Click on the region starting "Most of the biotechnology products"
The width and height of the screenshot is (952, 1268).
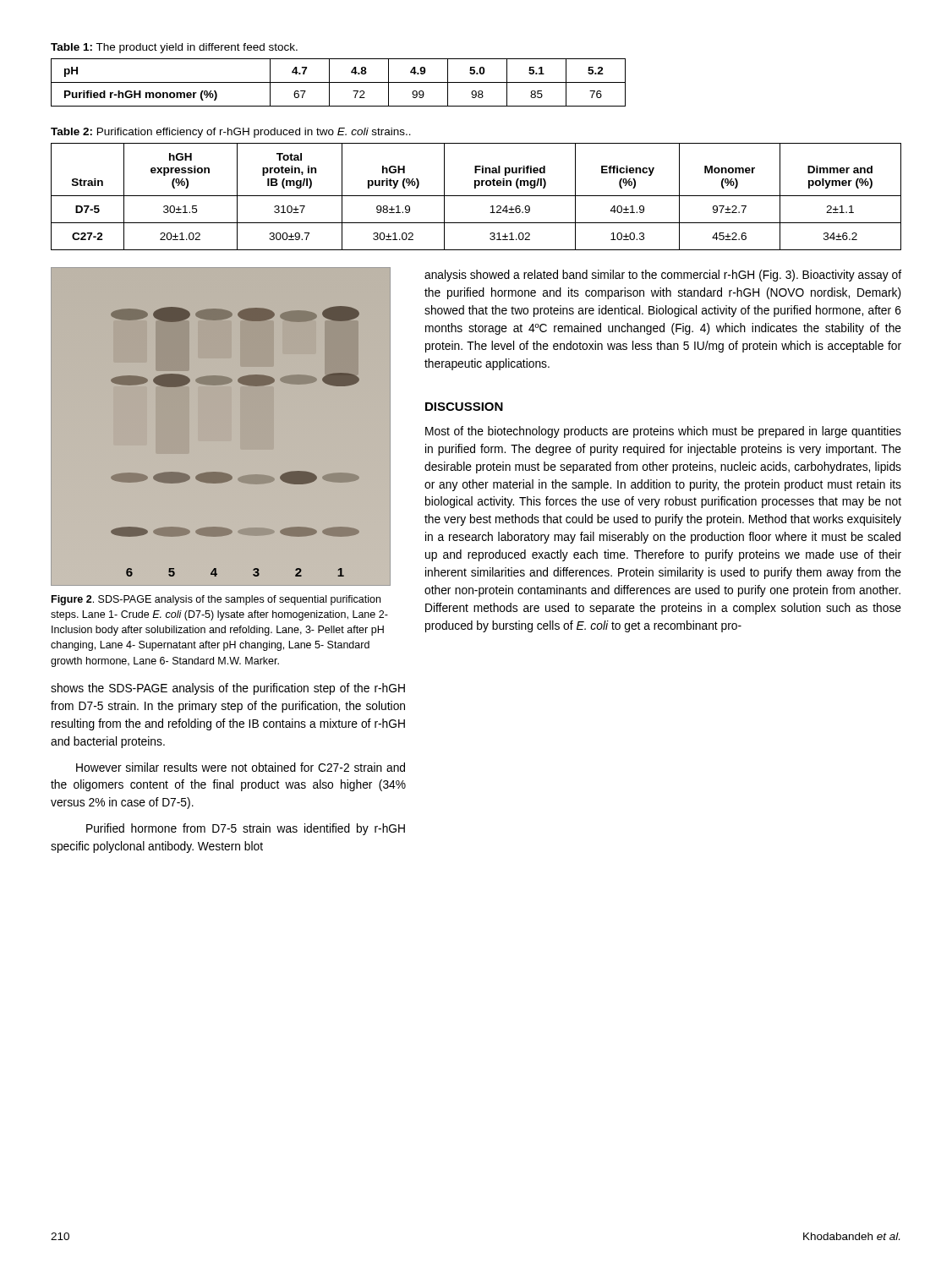(663, 529)
